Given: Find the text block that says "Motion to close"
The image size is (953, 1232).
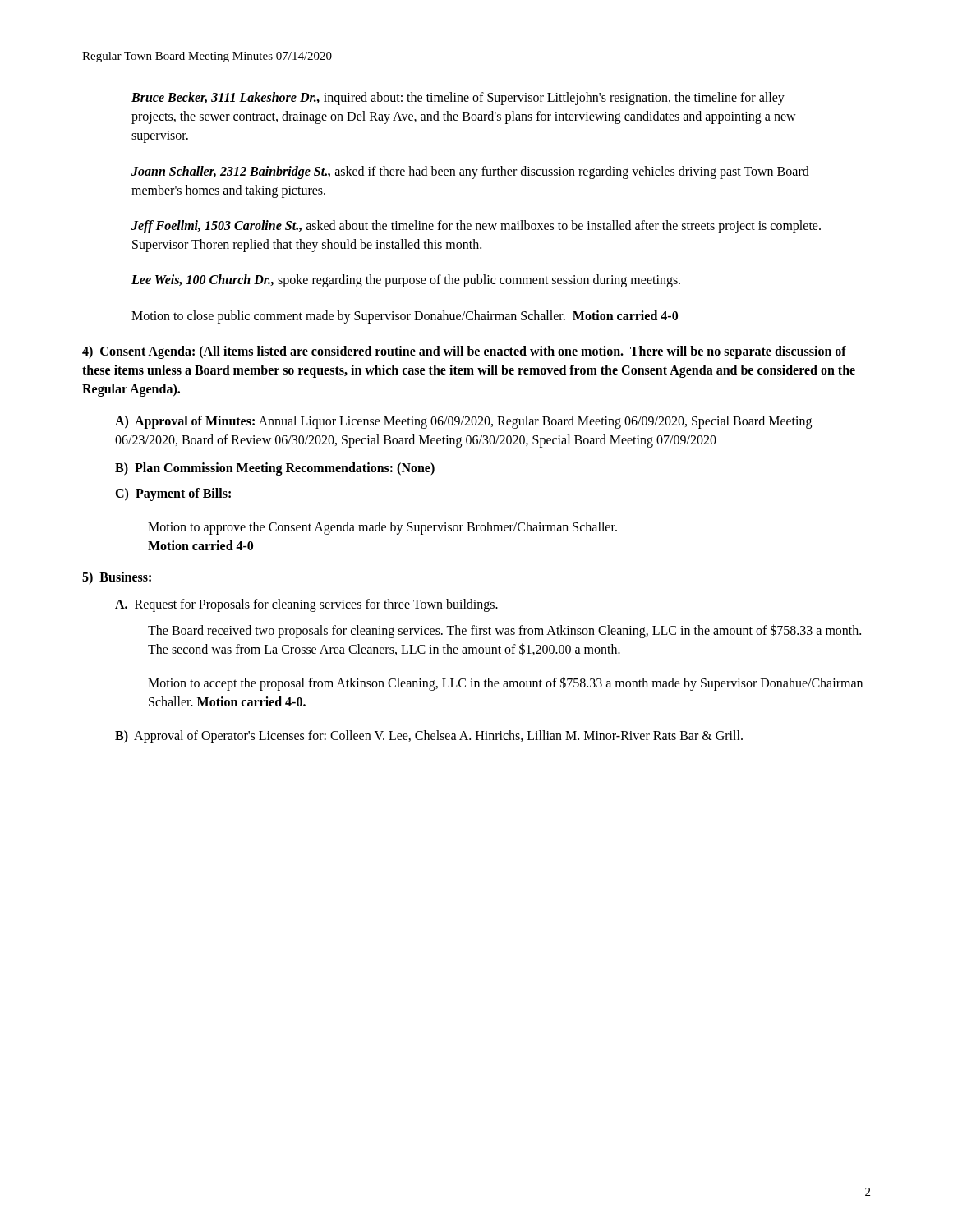Looking at the screenshot, I should click(x=476, y=315).
